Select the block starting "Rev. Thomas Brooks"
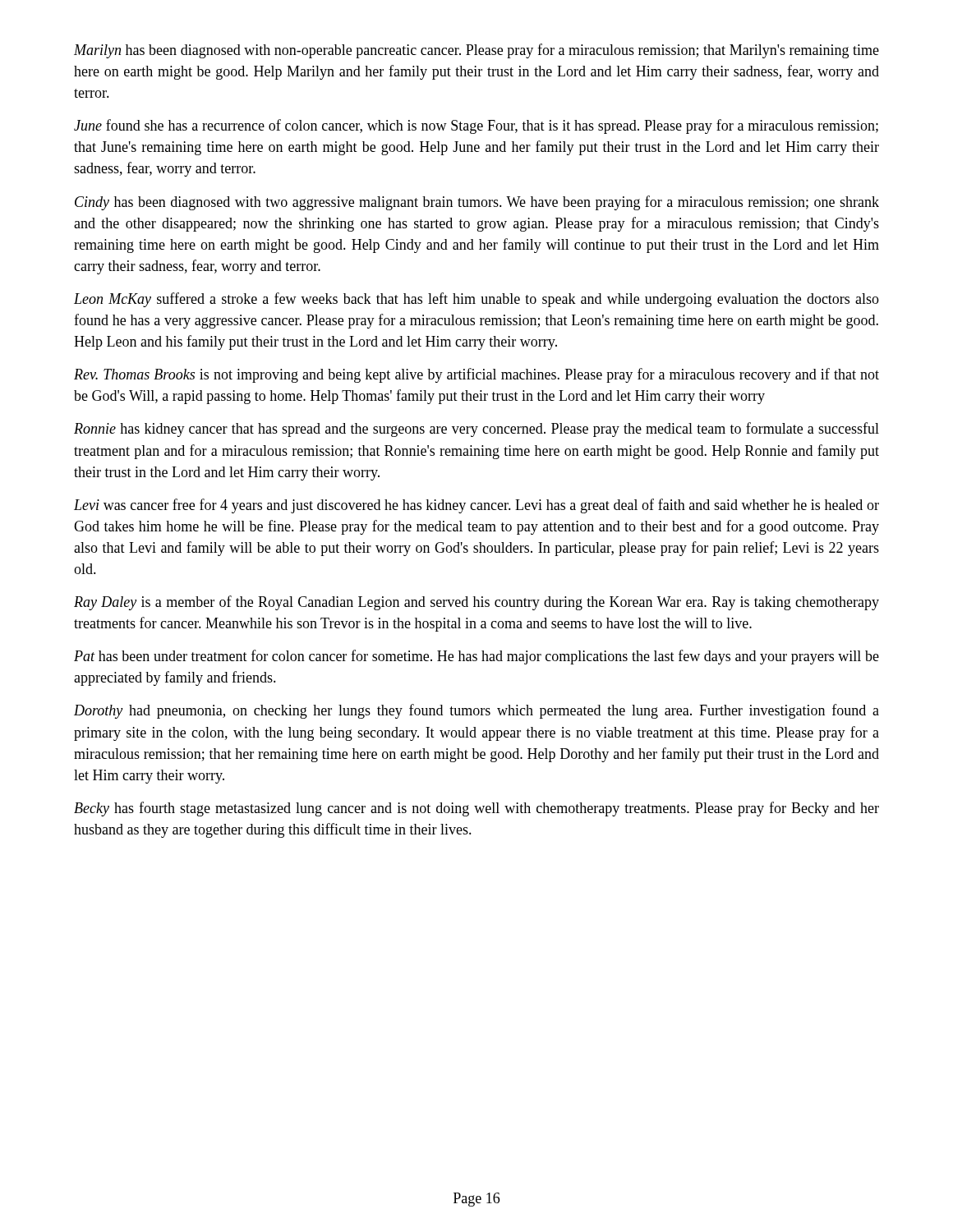953x1232 pixels. [x=476, y=385]
